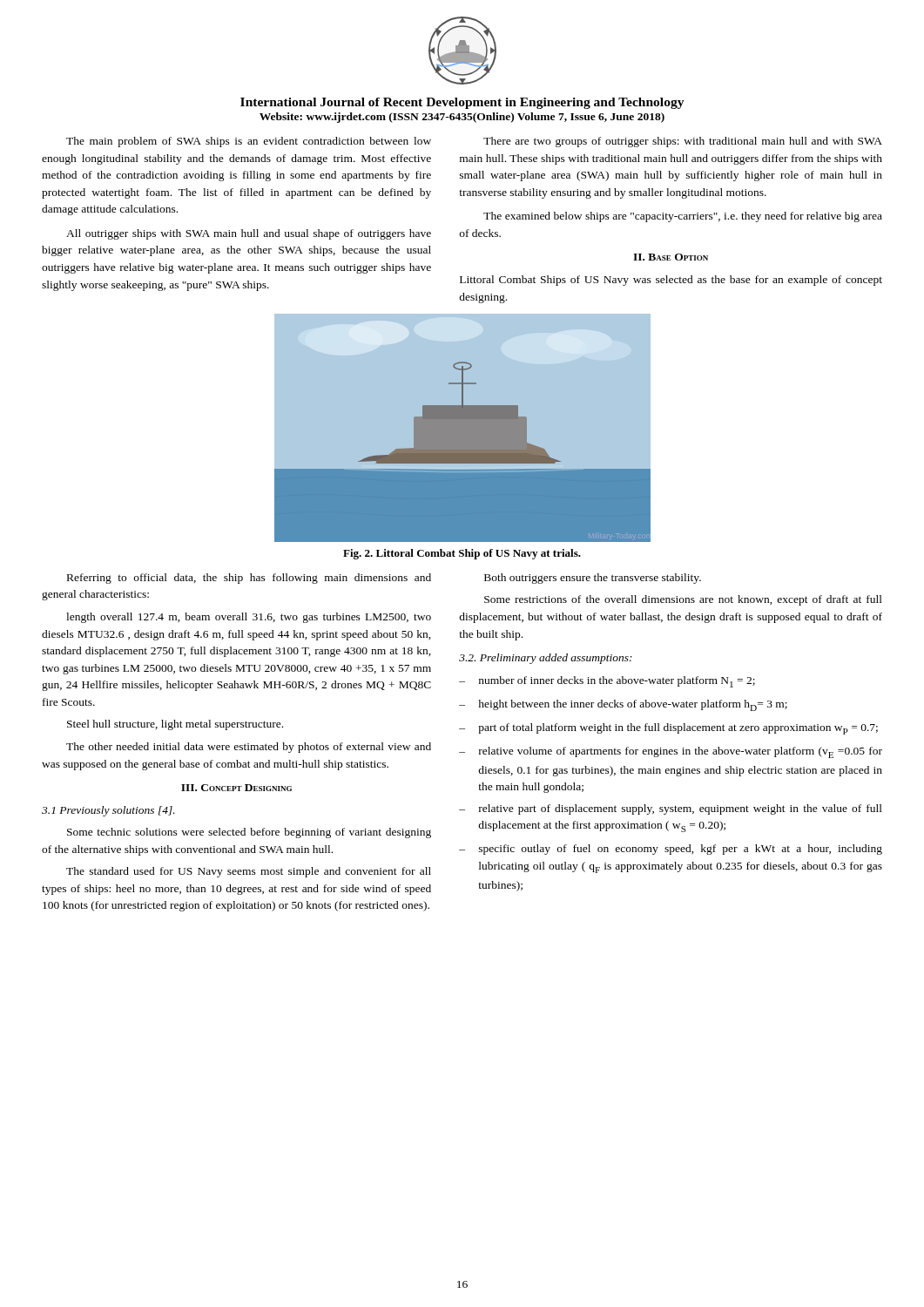Navigate to the region starting "– height between the inner"
Image resolution: width=924 pixels, height=1307 pixels.
671,705
